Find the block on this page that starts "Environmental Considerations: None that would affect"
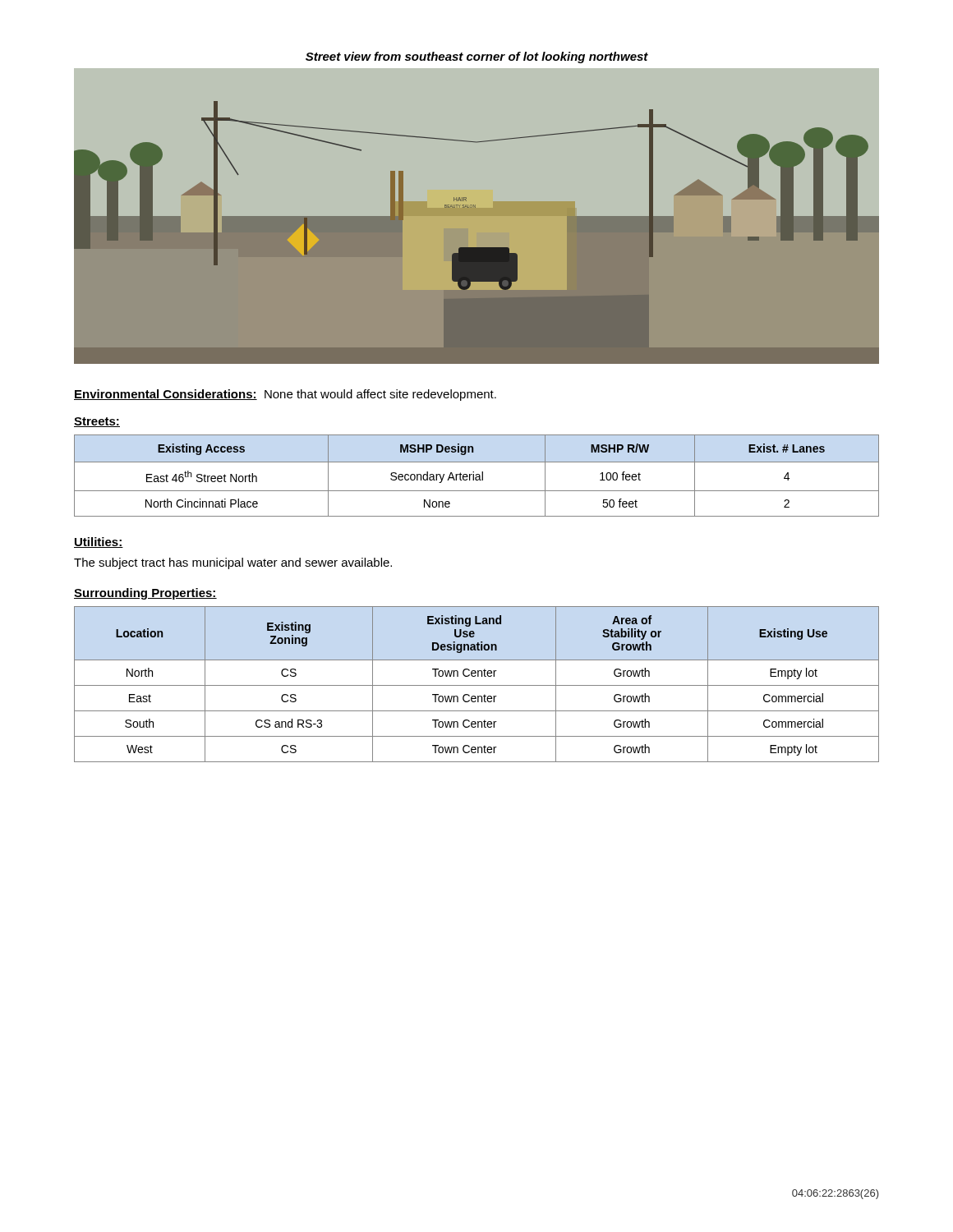 point(285,394)
